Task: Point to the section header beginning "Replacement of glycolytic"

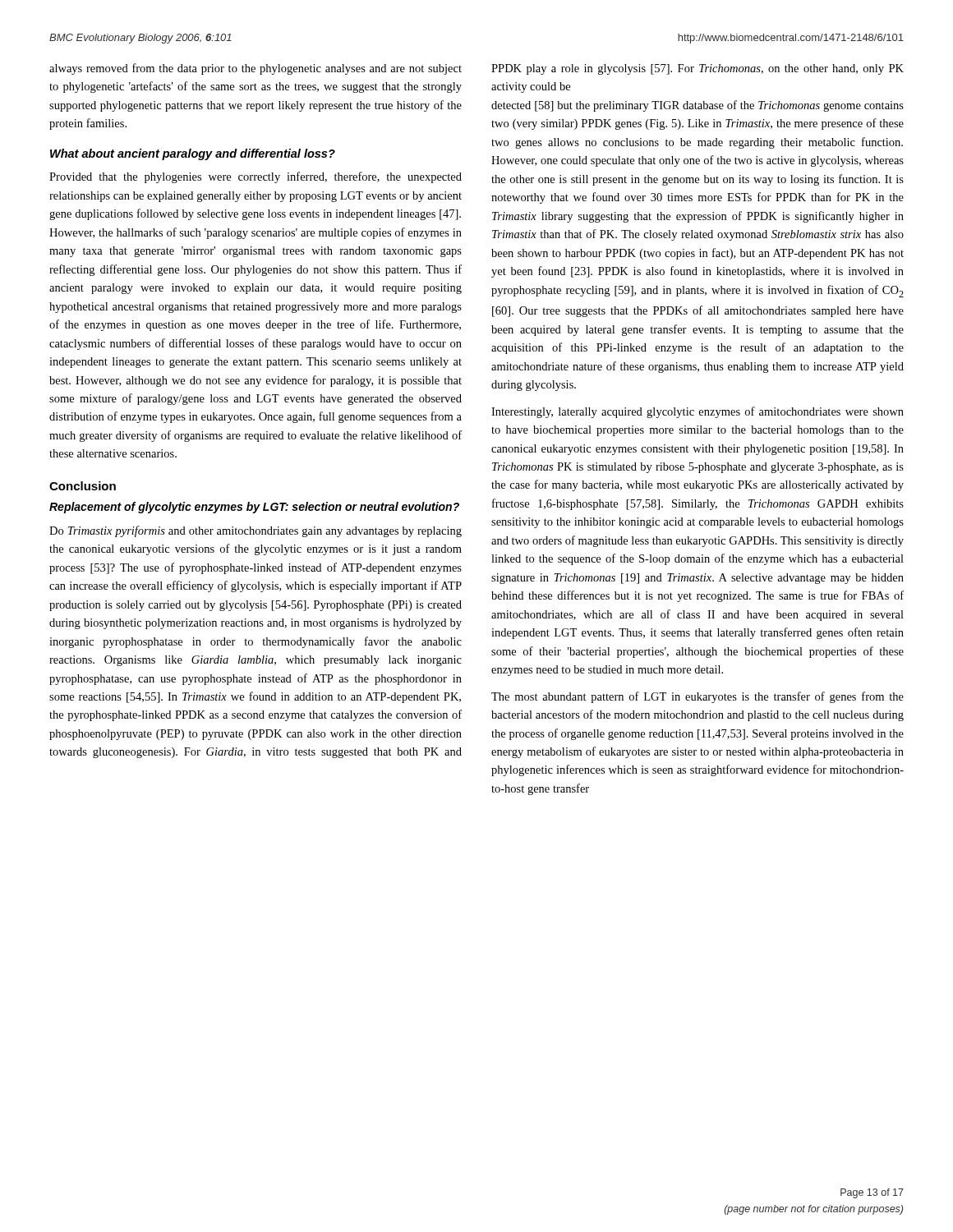Action: pos(254,507)
